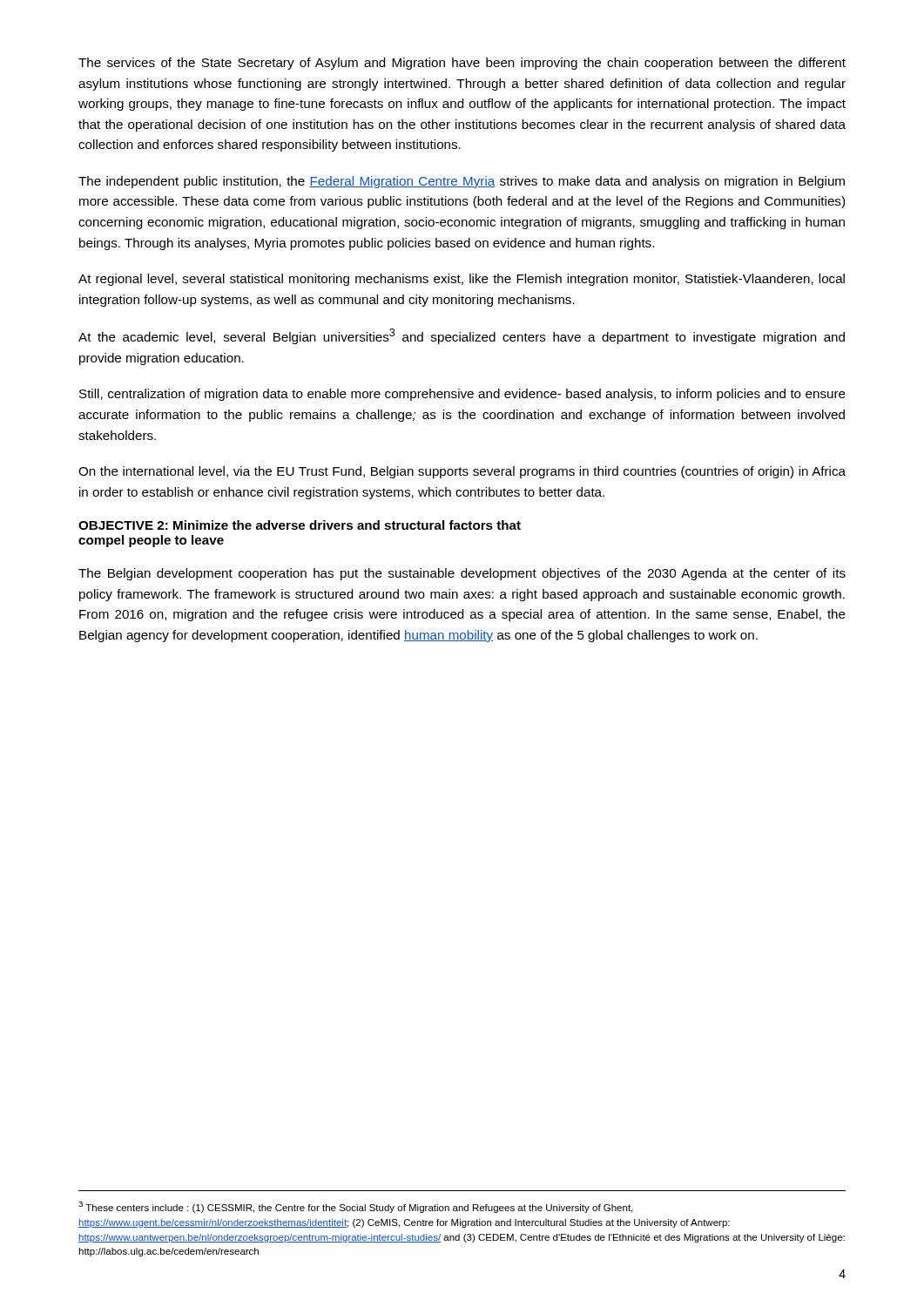Viewport: 924px width, 1307px height.
Task: Find the block starting "On the international level,"
Action: point(462,481)
